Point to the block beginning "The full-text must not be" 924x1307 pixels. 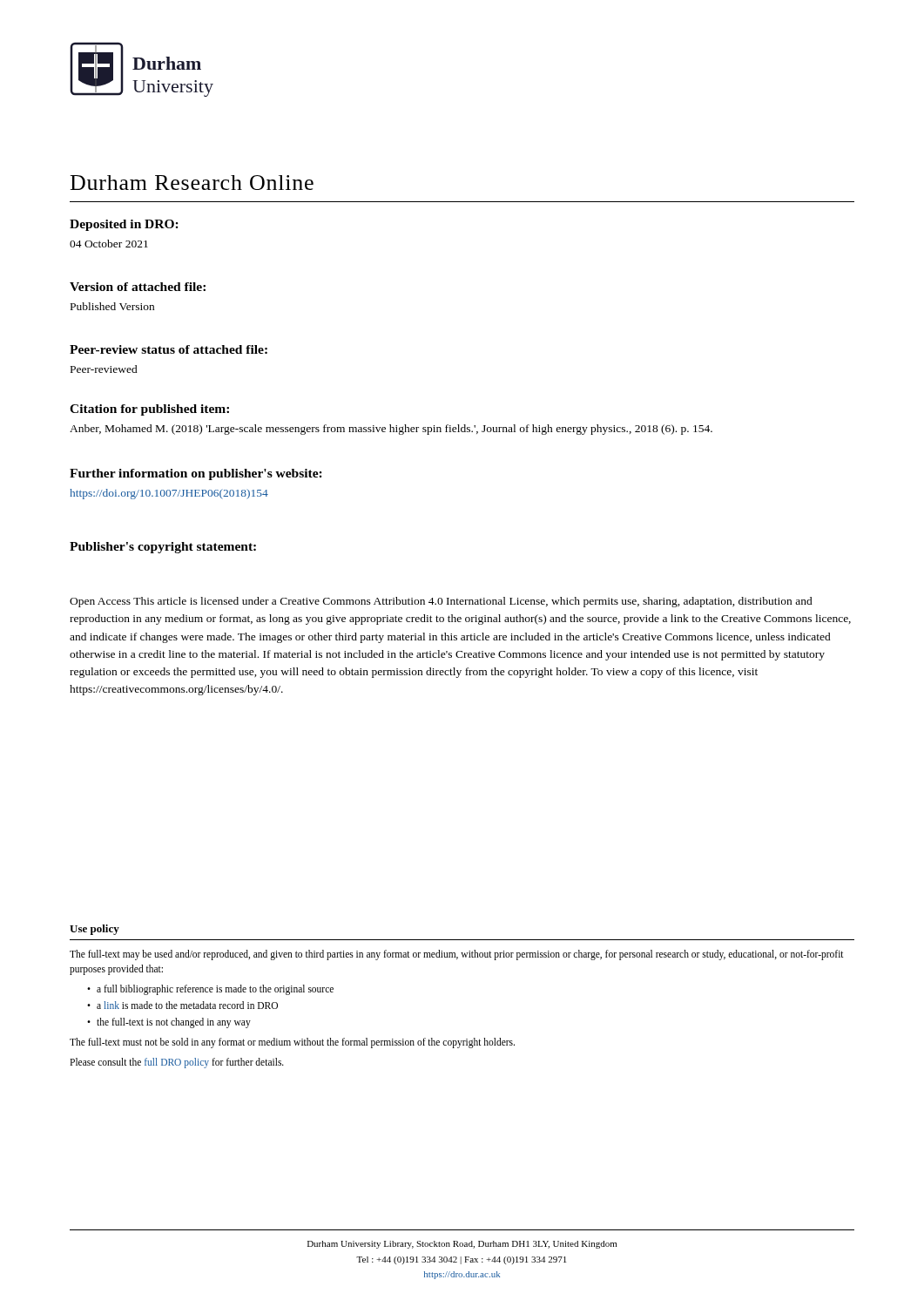[x=462, y=1043]
